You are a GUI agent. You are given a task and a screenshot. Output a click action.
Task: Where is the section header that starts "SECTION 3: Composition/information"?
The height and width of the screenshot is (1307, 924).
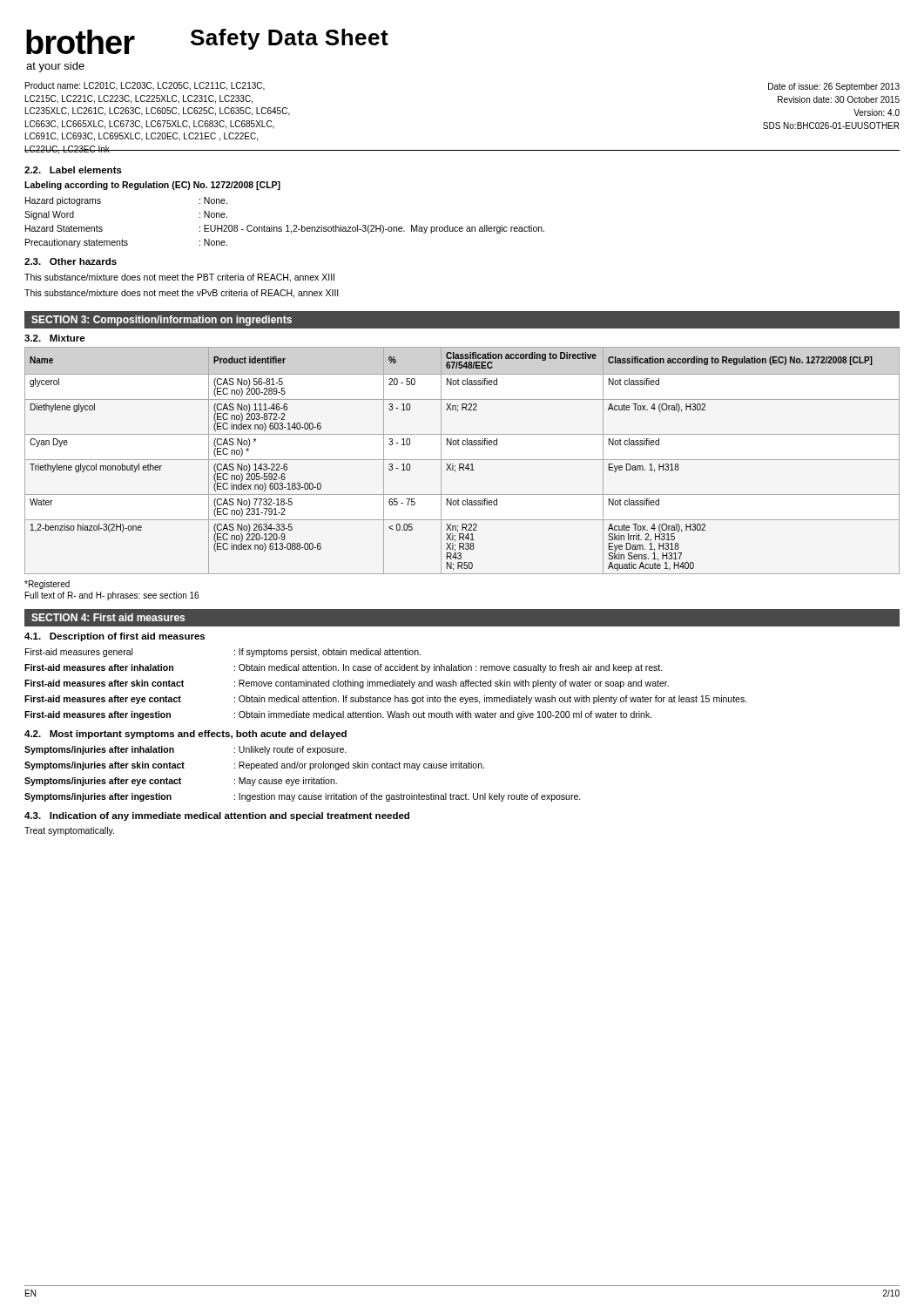(162, 319)
